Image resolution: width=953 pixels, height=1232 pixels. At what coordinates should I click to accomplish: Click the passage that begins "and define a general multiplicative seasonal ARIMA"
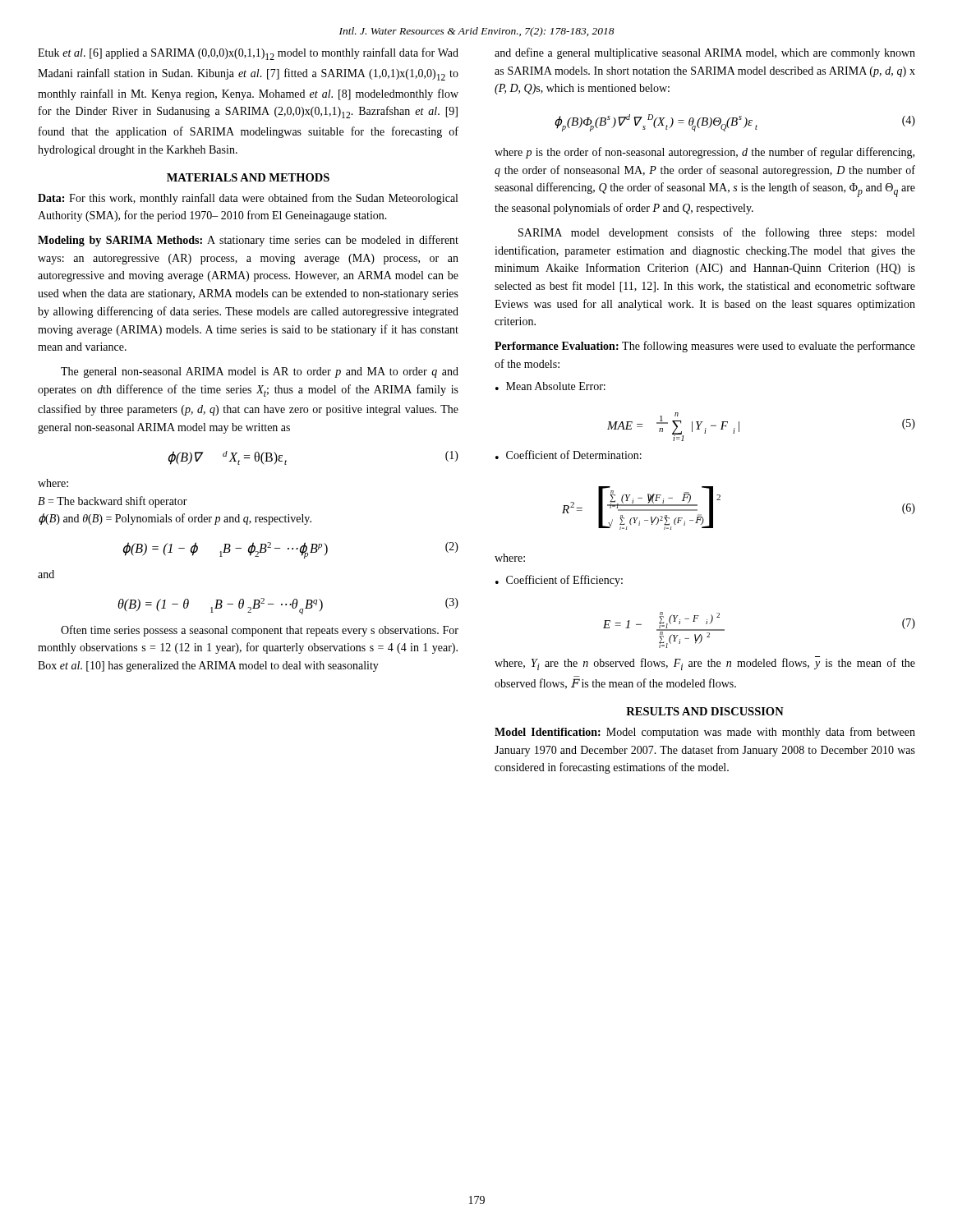coord(705,71)
